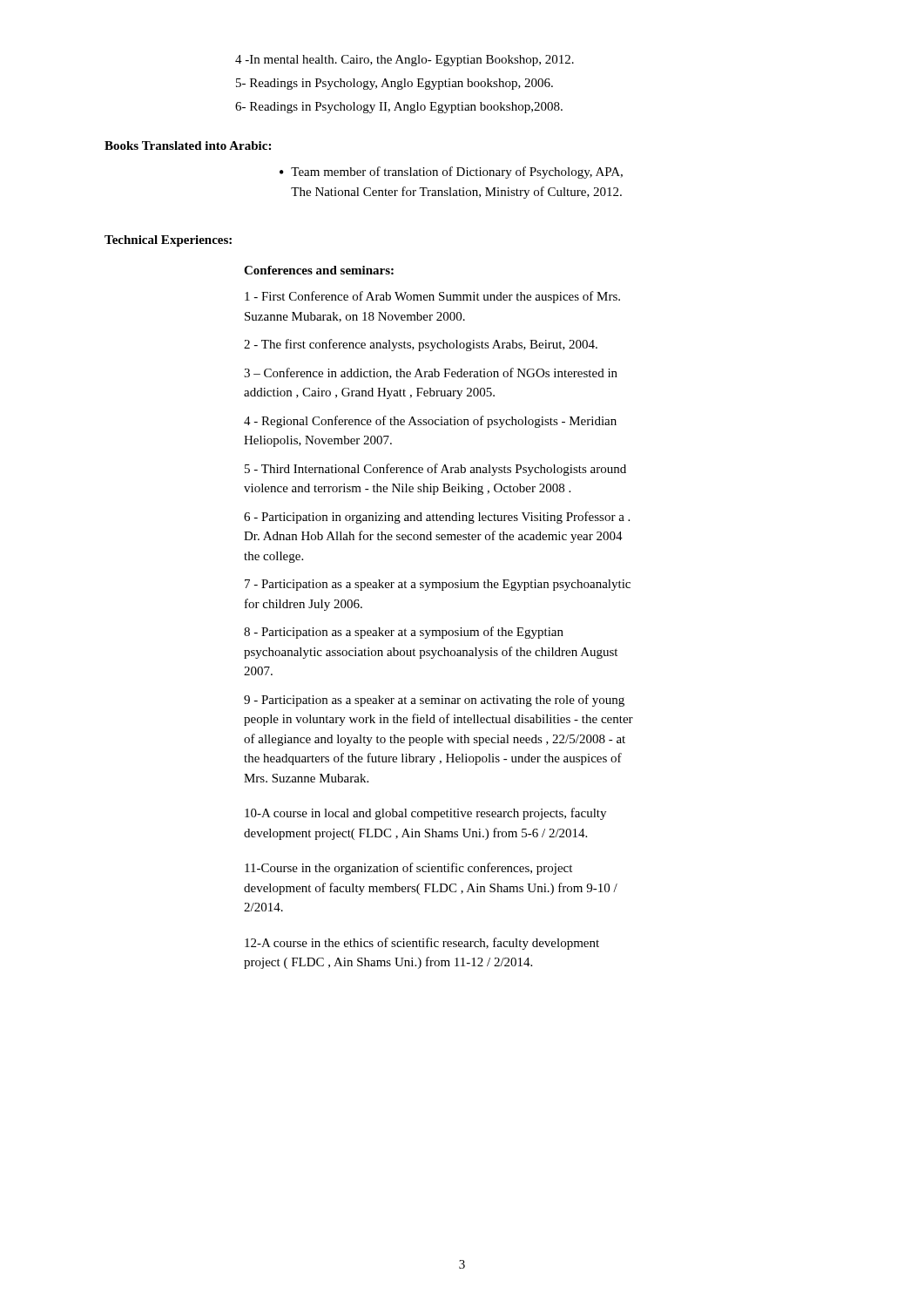The image size is (924, 1307).
Task: Navigate to the element starting "11-Course in the organization of scientific conferences,"
Action: 430,887
